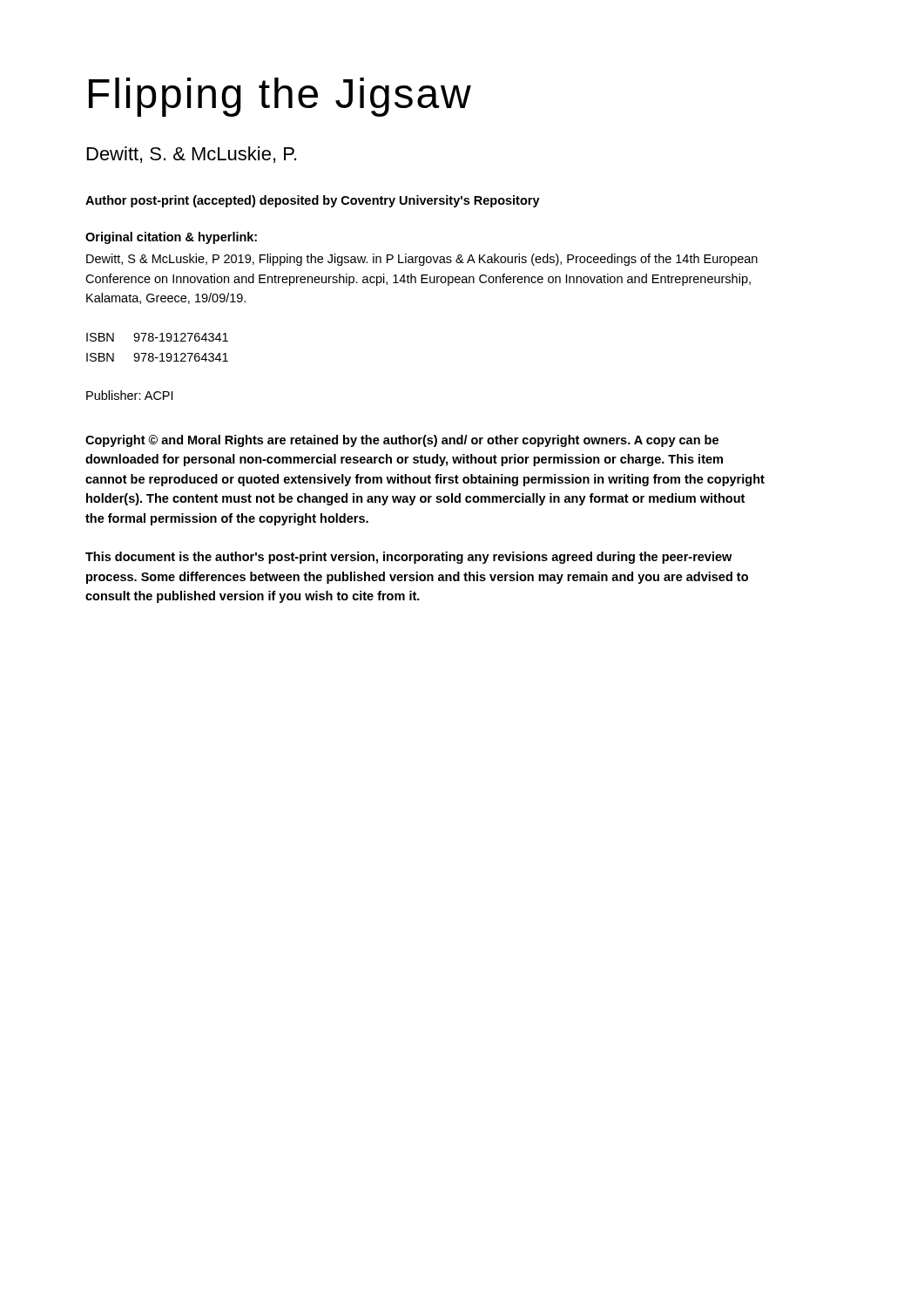Screen dimensions: 1307x924
Task: Find the text block starting "Copyright © and Moral Rights are"
Action: click(425, 479)
